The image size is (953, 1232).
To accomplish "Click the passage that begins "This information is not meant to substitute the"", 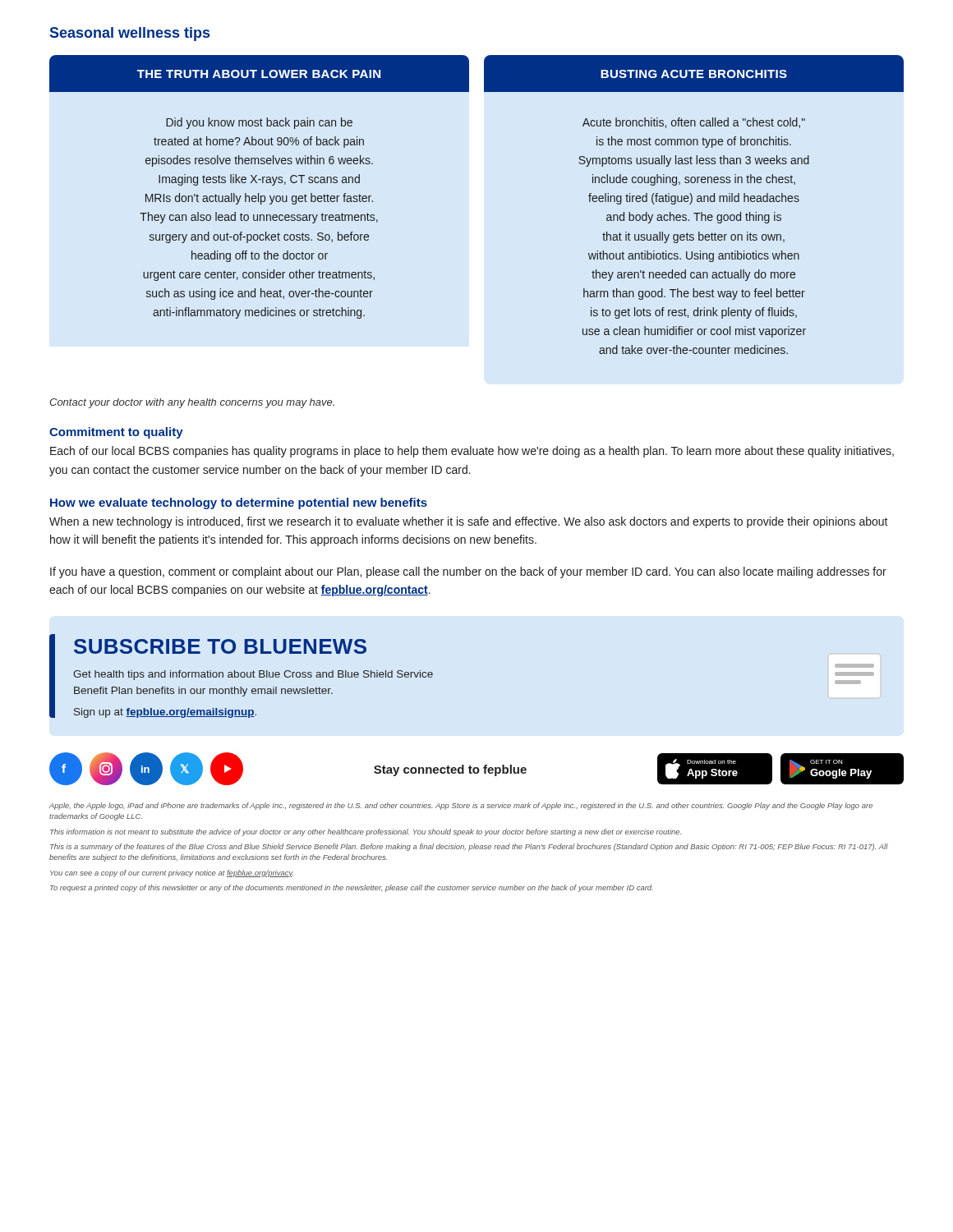I will click(366, 831).
